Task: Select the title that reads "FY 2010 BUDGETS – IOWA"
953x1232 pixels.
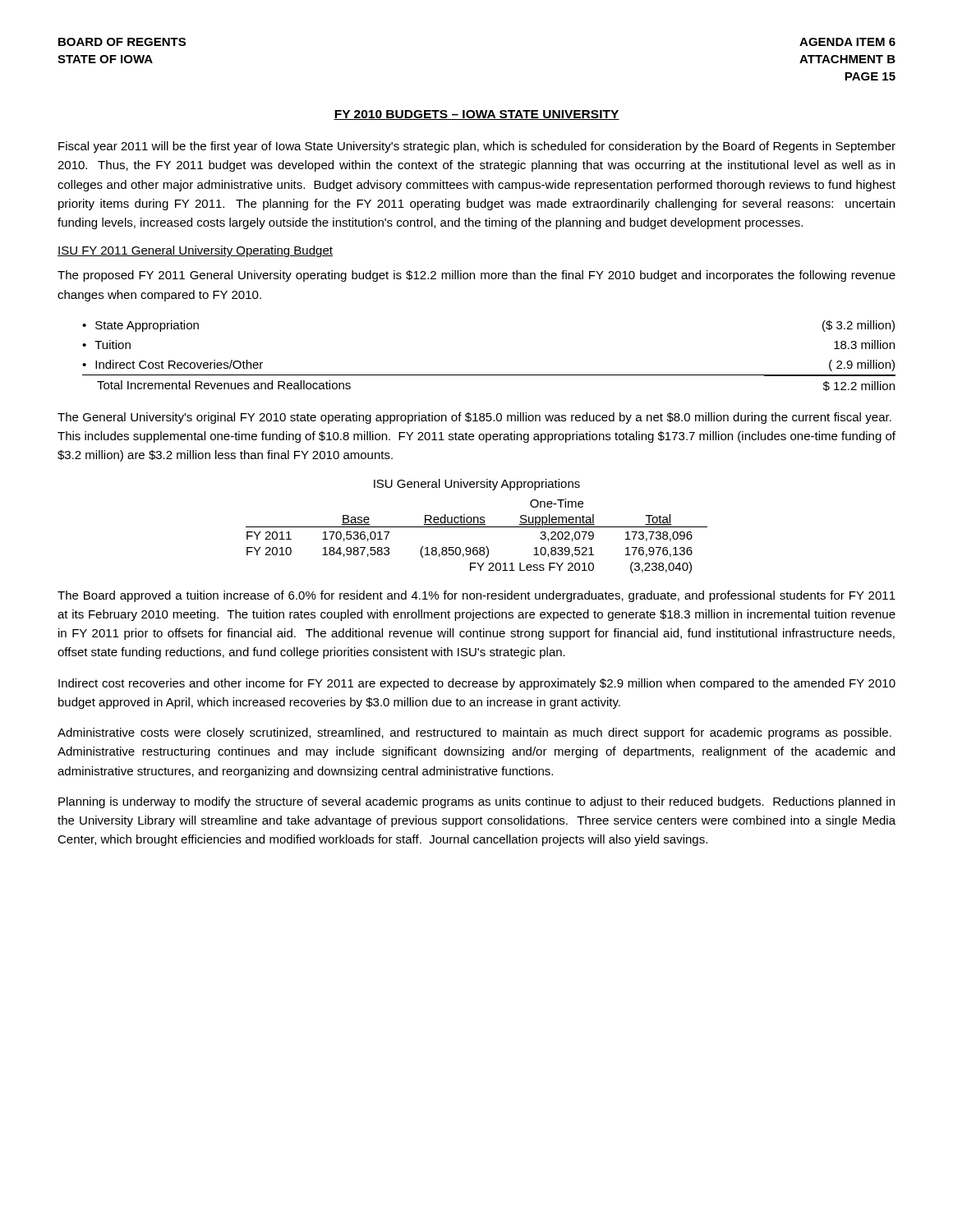Action: (476, 114)
